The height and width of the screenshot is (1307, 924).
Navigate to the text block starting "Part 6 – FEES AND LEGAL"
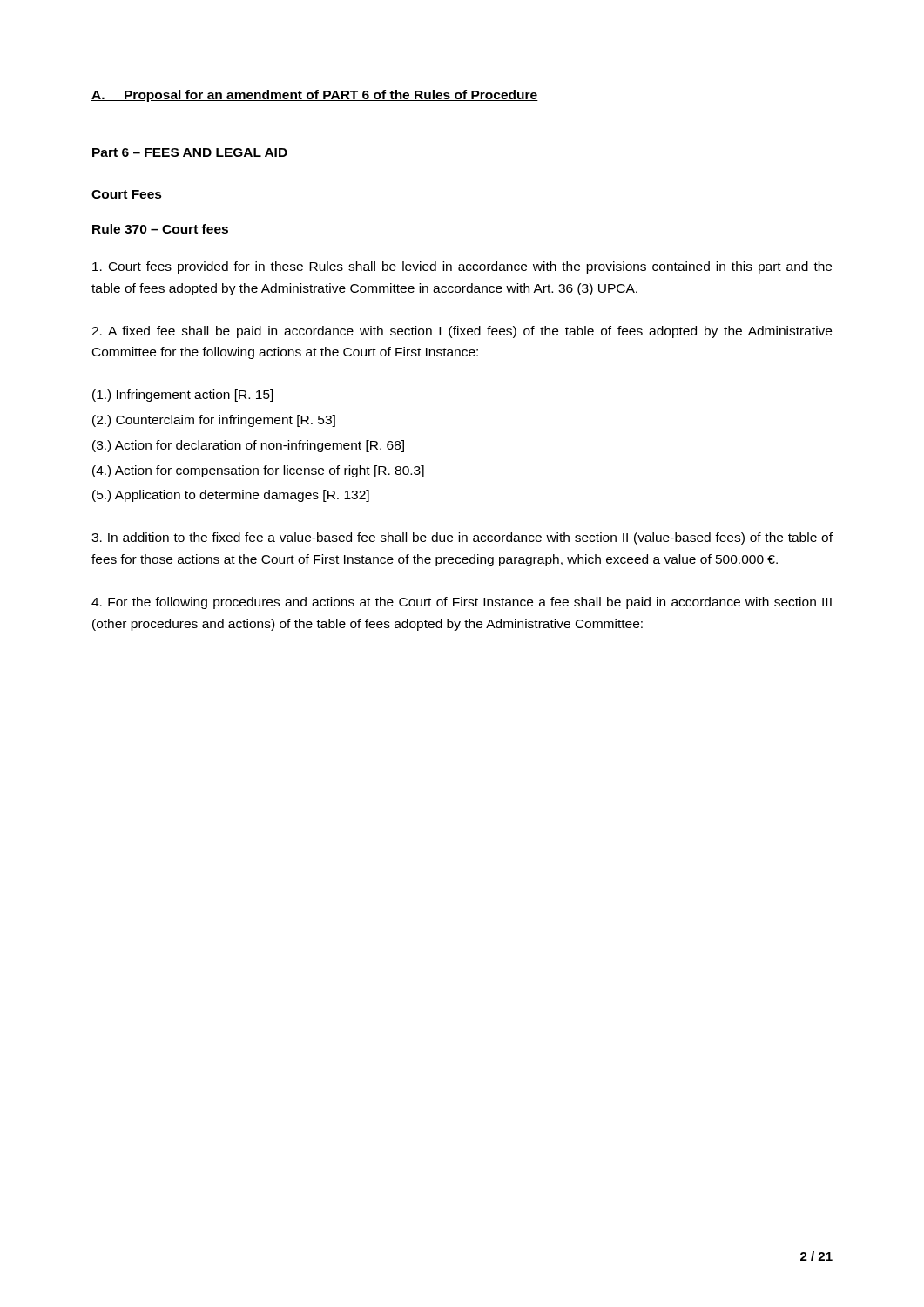tap(189, 152)
